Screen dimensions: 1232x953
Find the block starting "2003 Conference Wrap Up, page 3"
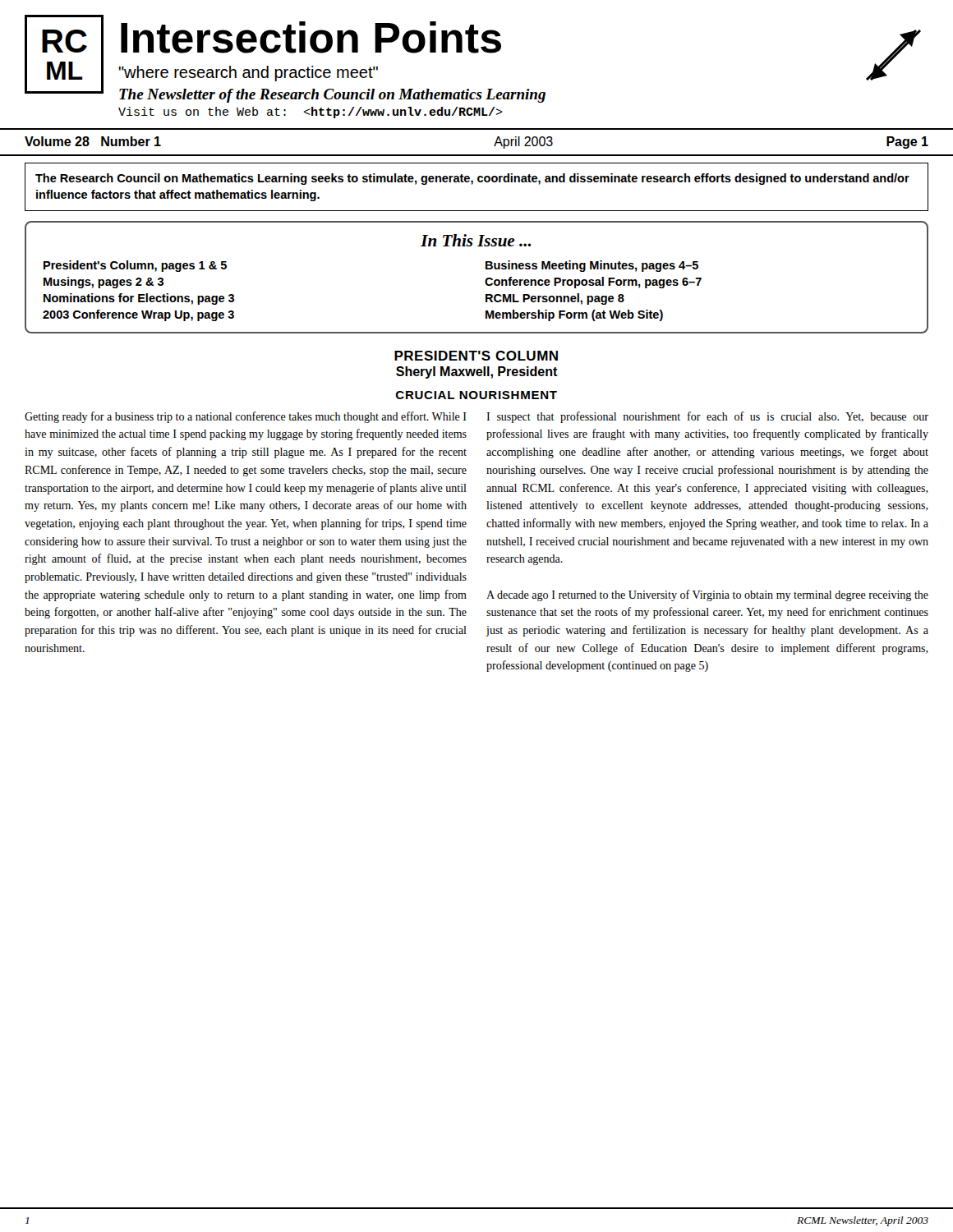tap(139, 314)
